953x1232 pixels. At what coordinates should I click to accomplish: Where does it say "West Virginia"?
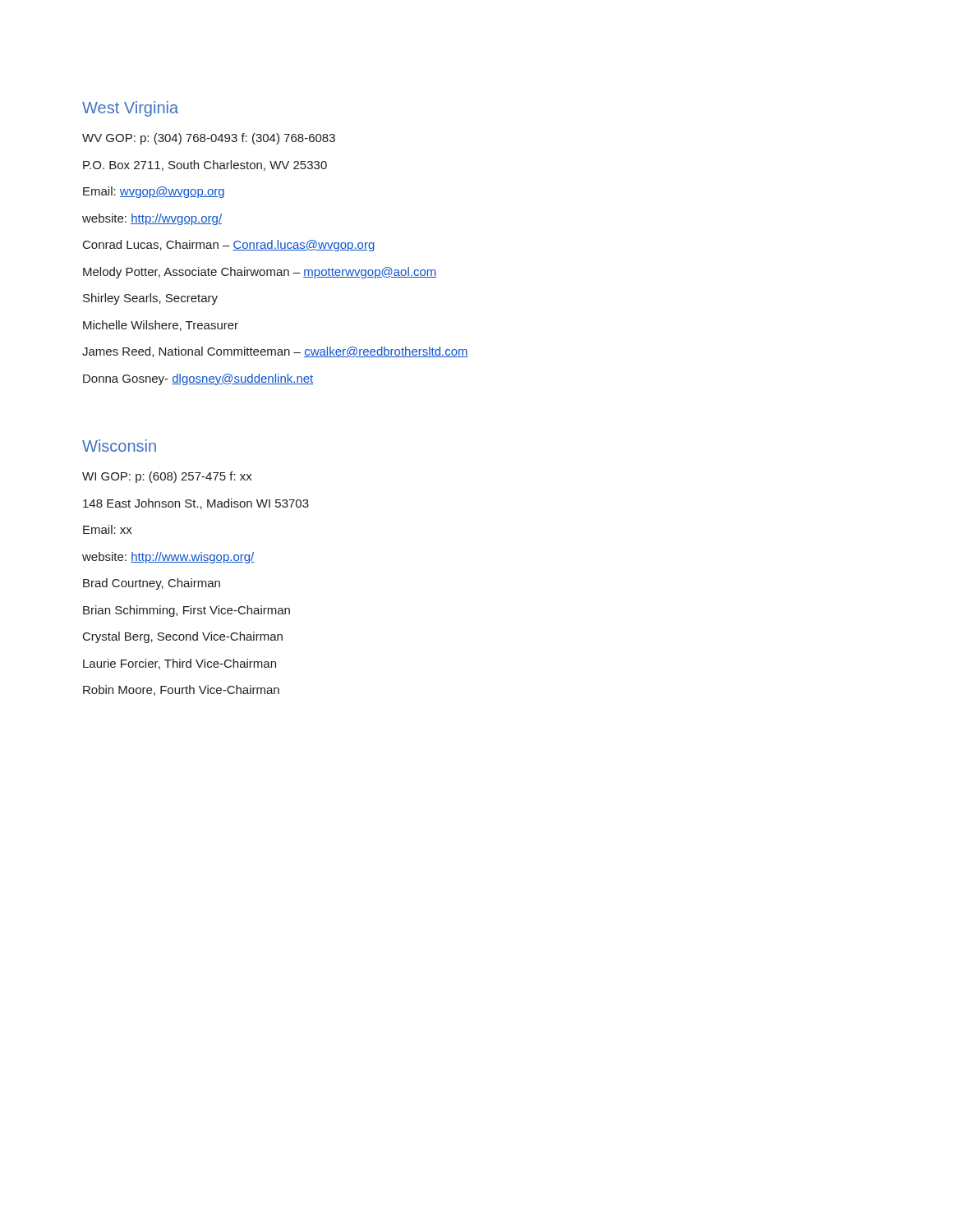pos(130,108)
